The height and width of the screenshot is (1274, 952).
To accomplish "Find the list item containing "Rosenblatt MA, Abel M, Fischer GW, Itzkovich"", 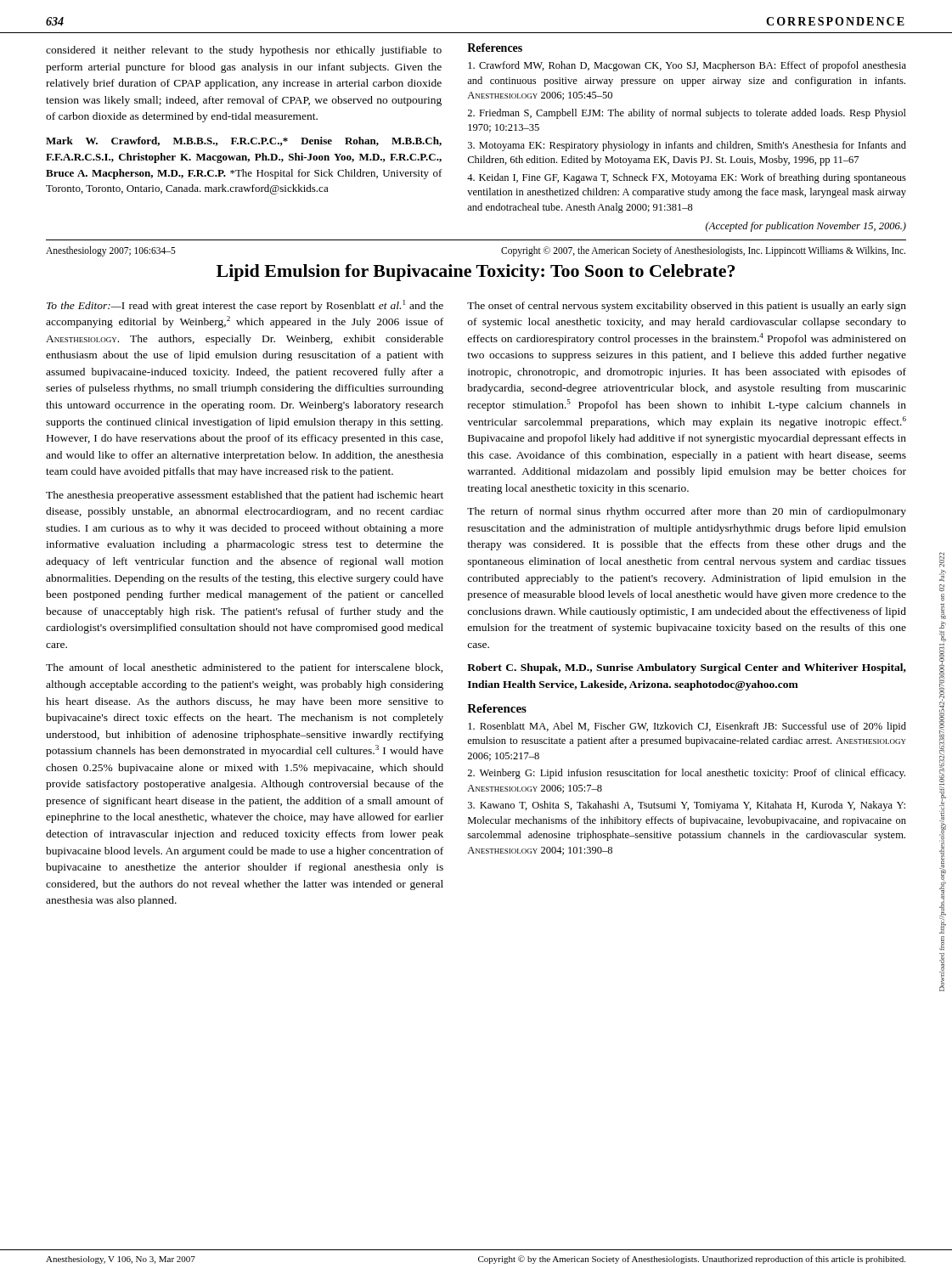I will (687, 741).
